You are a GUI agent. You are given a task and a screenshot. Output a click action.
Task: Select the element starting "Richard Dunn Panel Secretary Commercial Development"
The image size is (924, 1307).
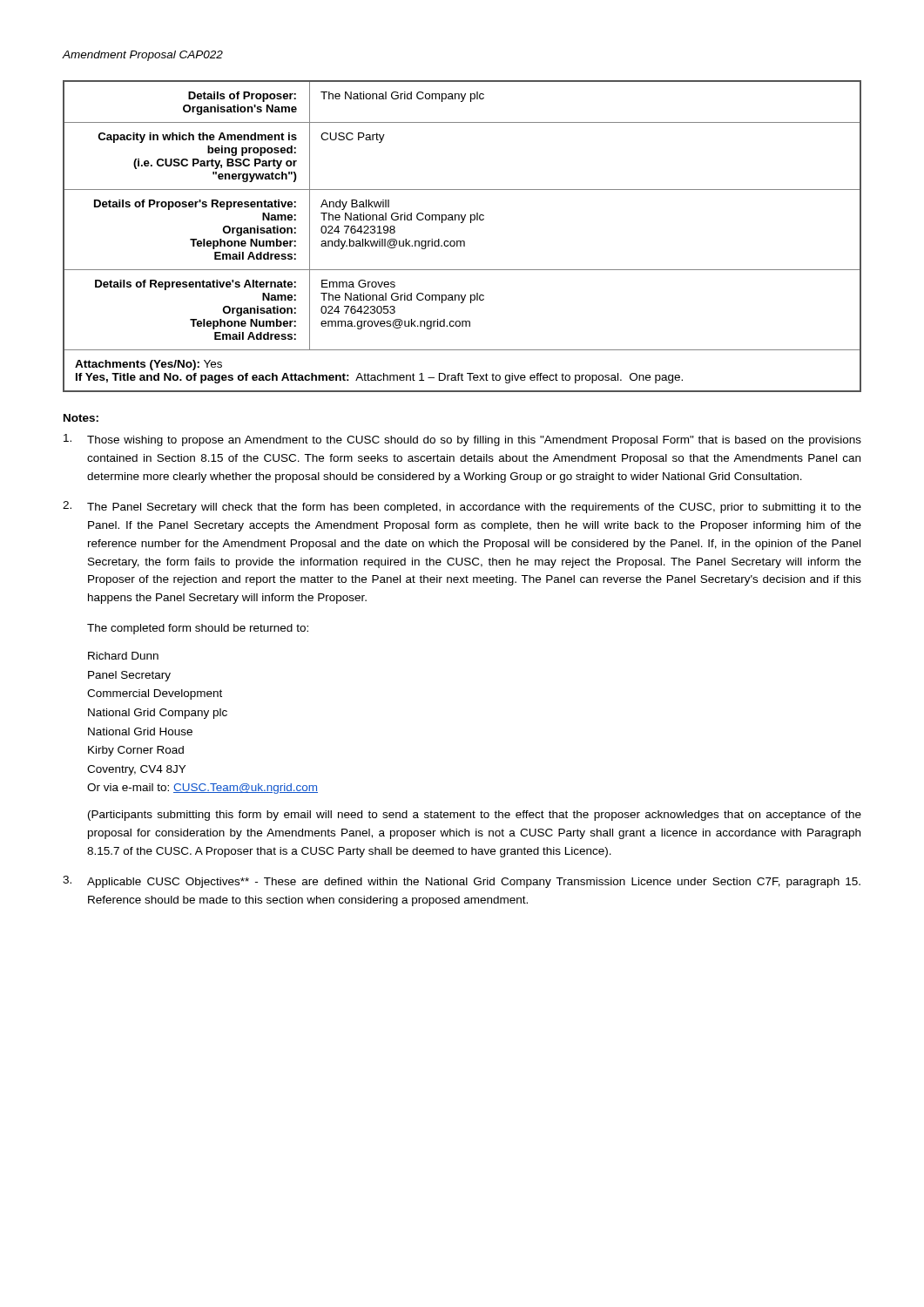[x=203, y=722]
